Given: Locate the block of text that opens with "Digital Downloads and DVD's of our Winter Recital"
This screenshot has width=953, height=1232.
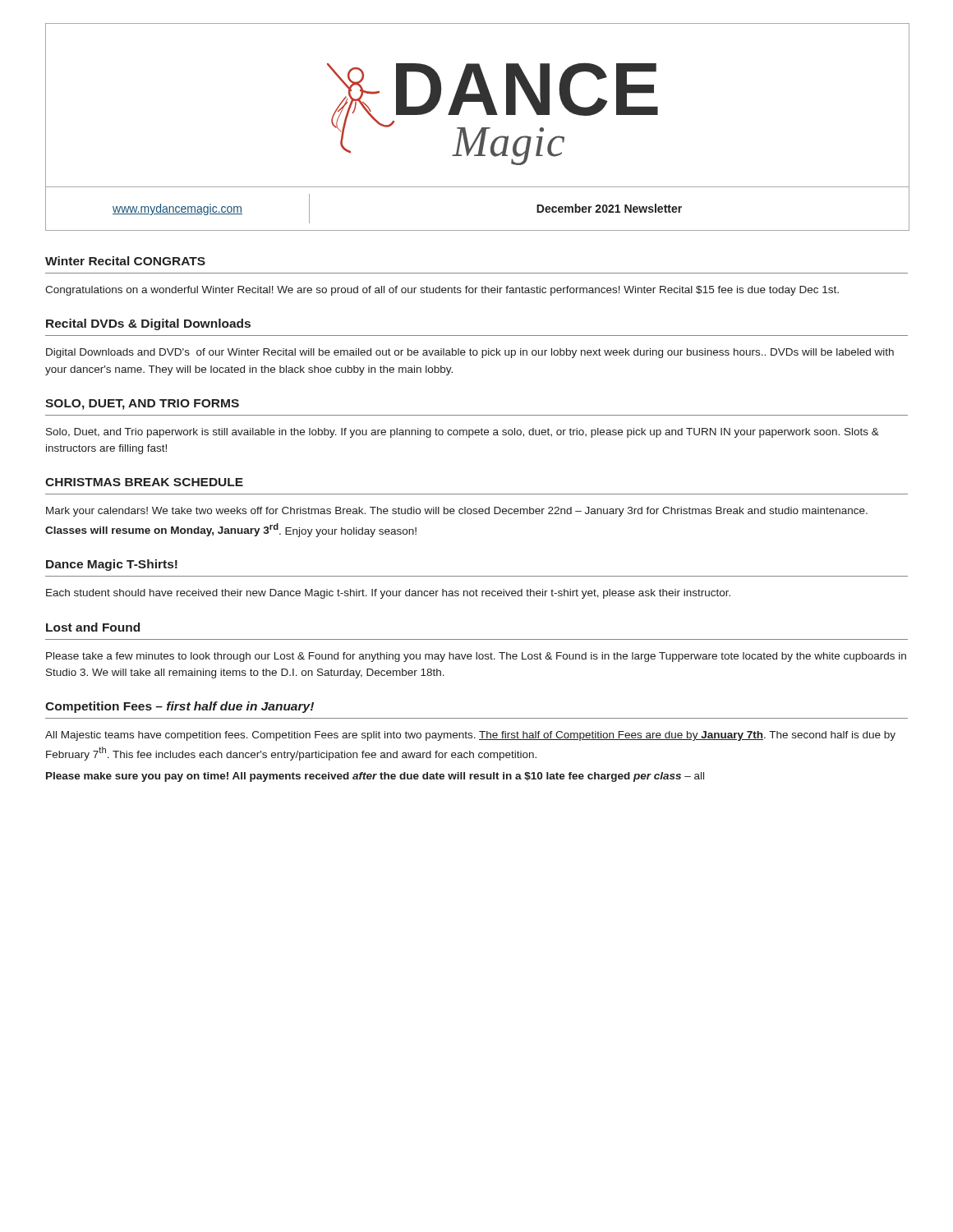Looking at the screenshot, I should coord(476,361).
